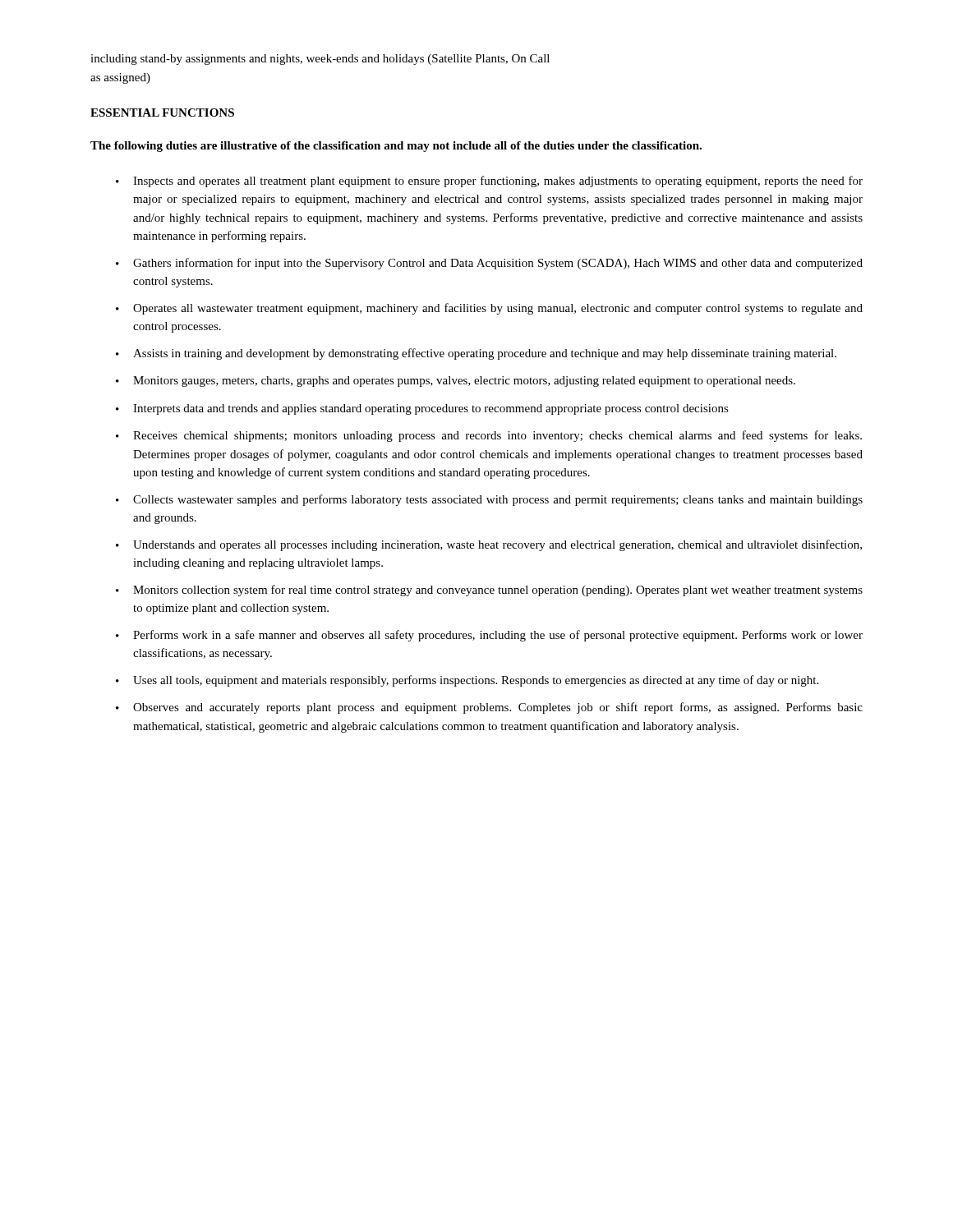Viewport: 953px width, 1232px height.
Task: Point to the text block starting "• Collects wastewater samples and performs laboratory"
Action: (x=489, y=508)
